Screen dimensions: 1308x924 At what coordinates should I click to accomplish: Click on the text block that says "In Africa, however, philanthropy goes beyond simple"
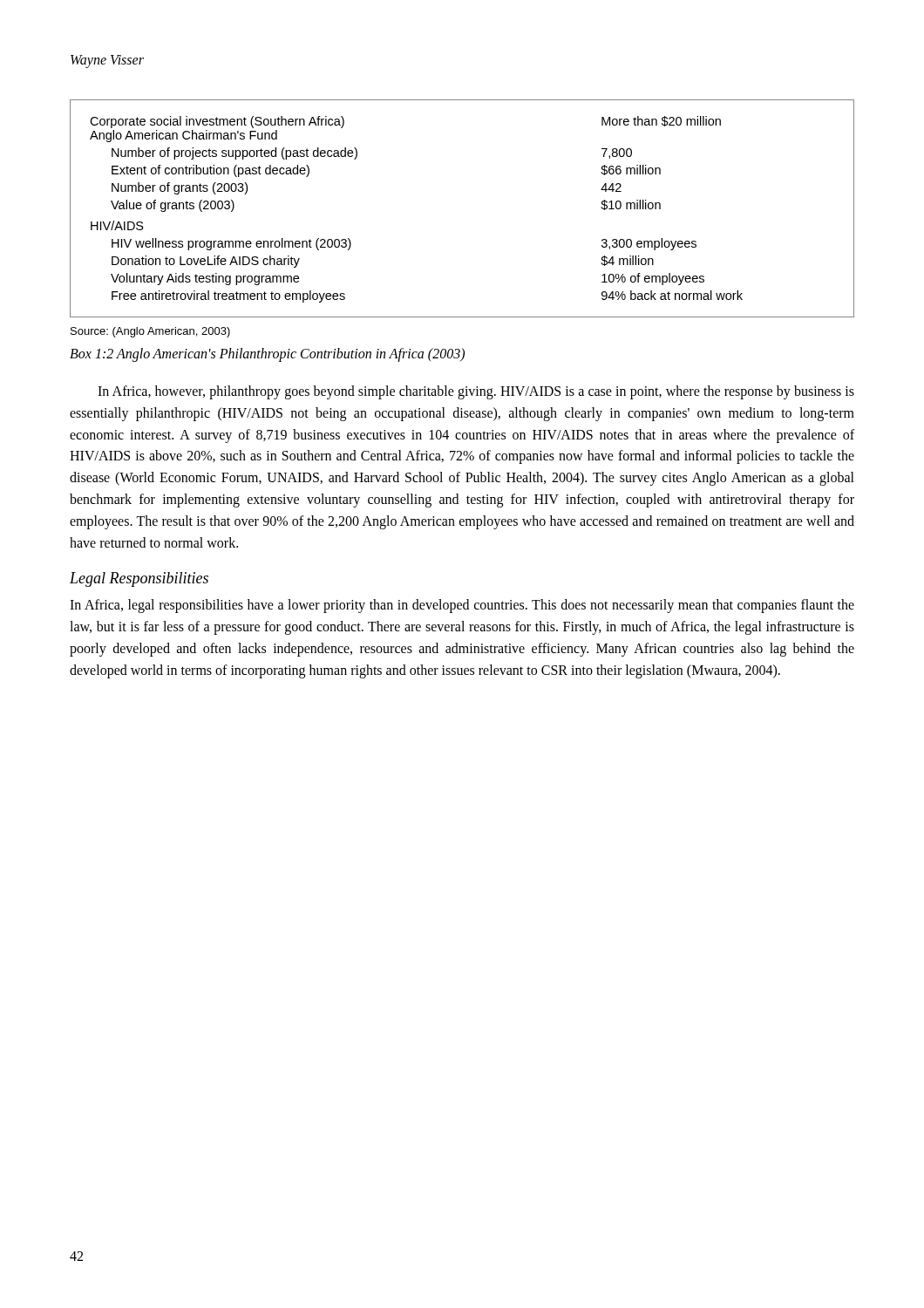click(x=462, y=467)
